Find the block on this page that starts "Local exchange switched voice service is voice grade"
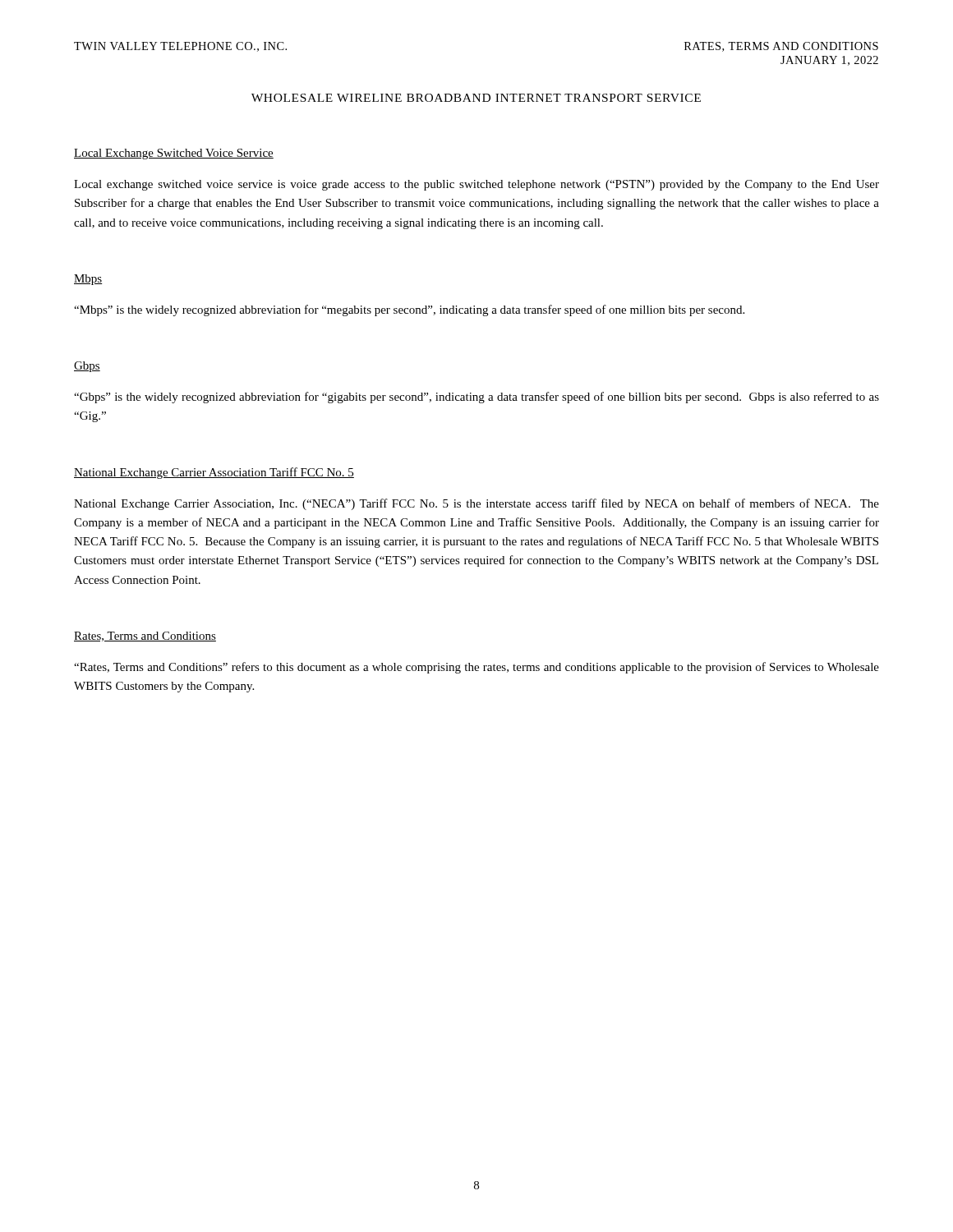This screenshot has width=953, height=1232. click(x=476, y=203)
